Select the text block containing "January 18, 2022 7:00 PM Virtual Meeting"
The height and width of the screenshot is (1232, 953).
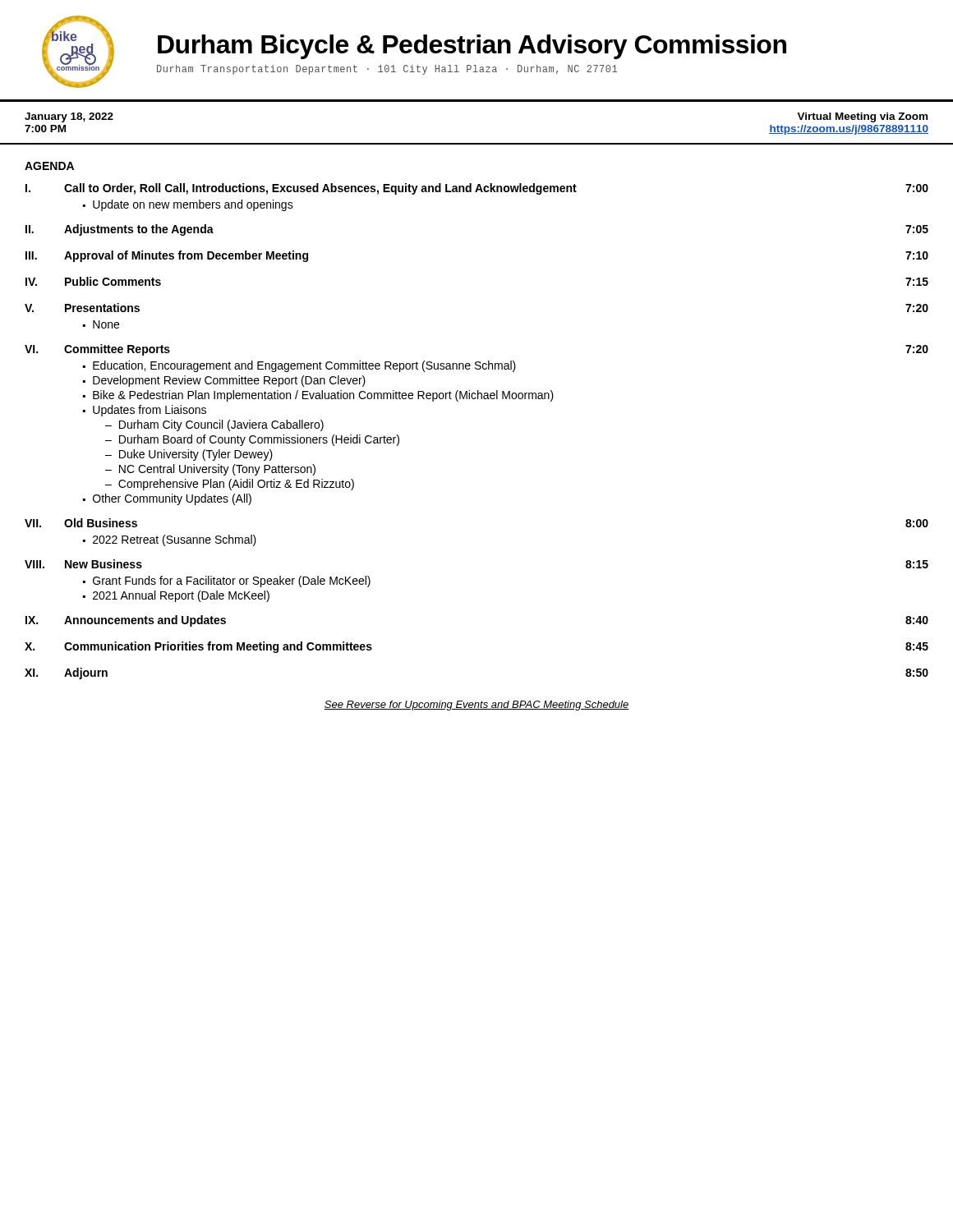(62, 117)
